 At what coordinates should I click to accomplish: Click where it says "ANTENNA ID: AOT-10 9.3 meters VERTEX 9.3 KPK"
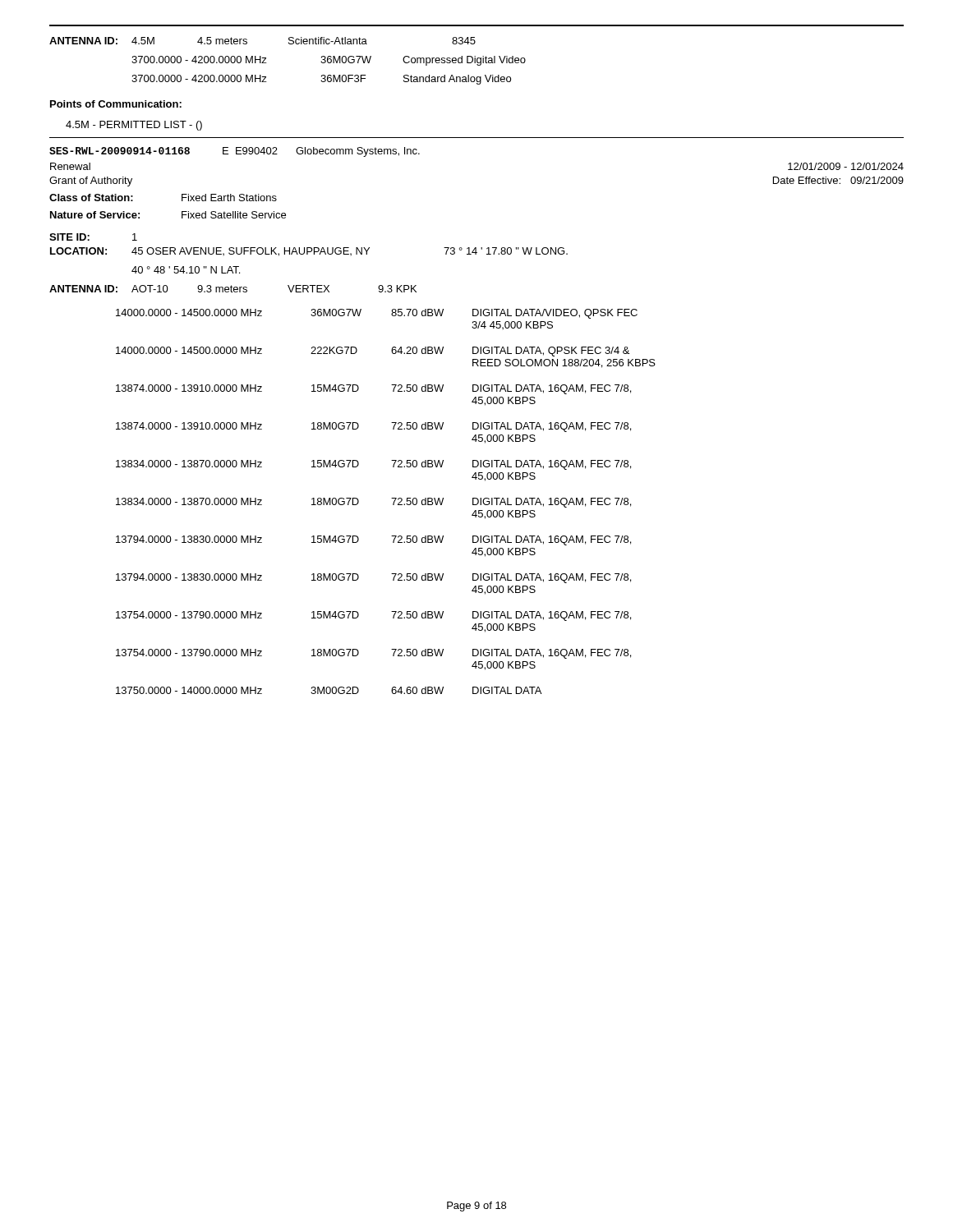coord(233,289)
